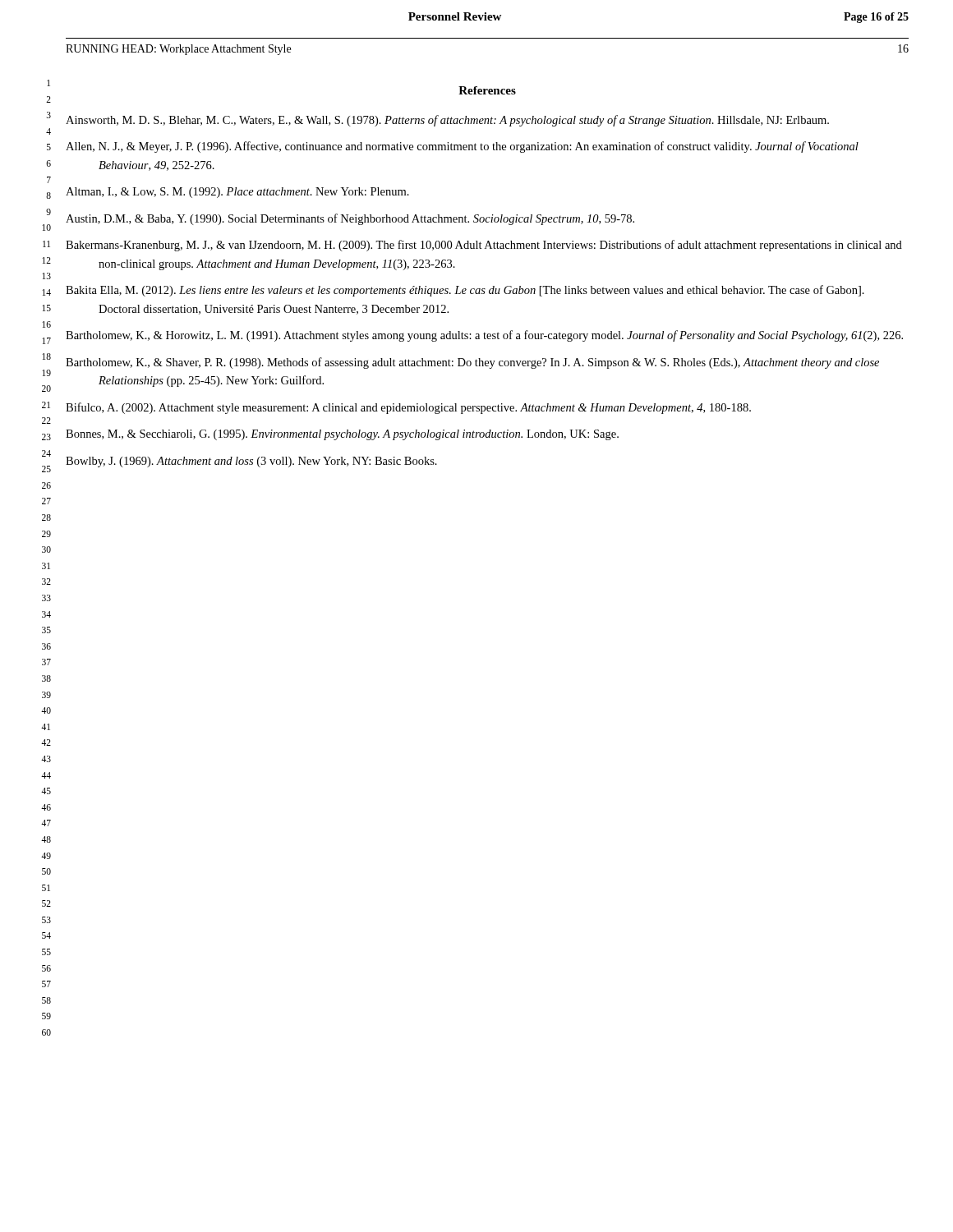Click the passage that begins "Bifulco, A. (2002). Attachment style measurement: A clinical"

409,407
